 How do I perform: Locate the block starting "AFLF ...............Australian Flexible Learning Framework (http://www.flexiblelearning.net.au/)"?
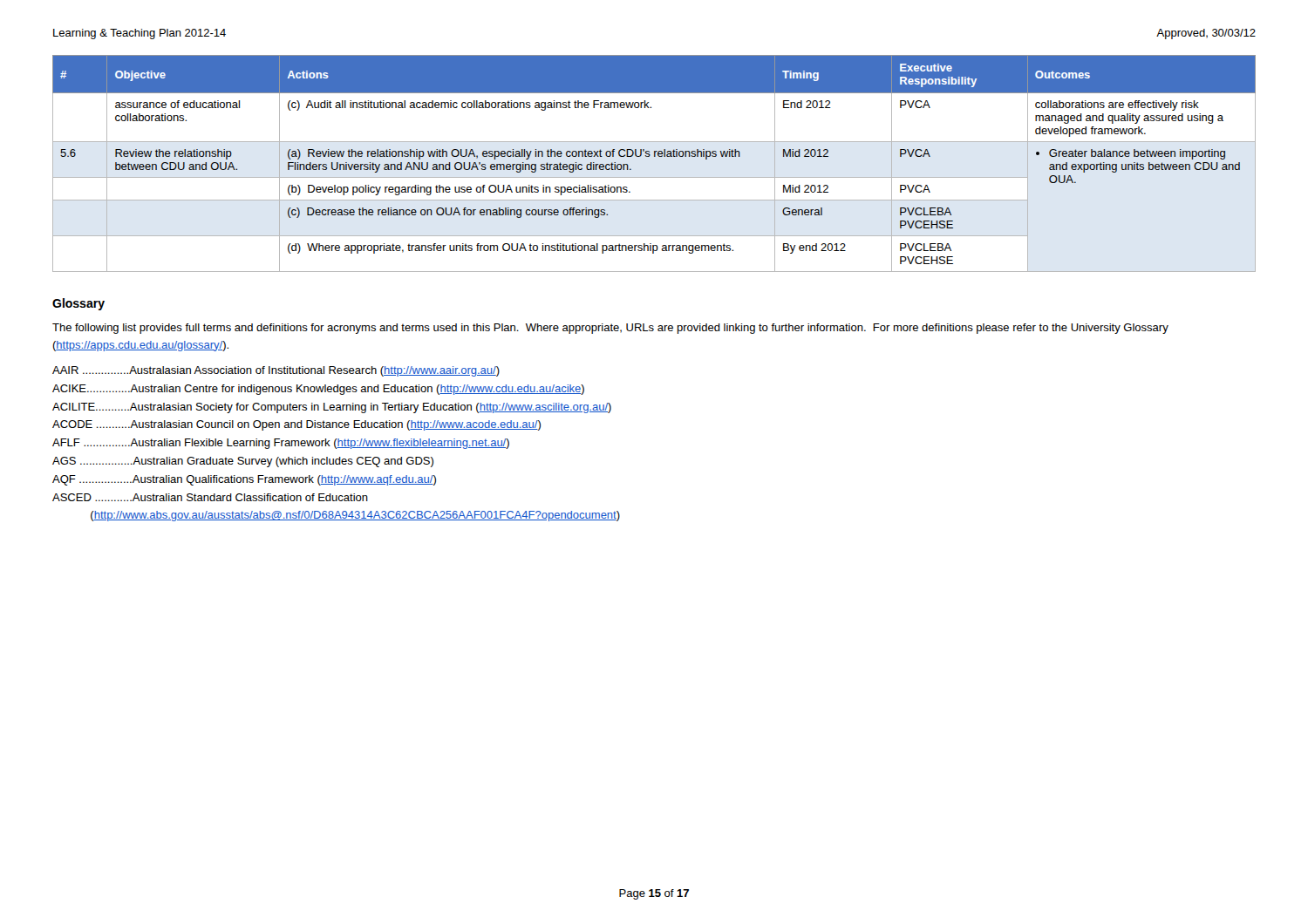pos(281,443)
